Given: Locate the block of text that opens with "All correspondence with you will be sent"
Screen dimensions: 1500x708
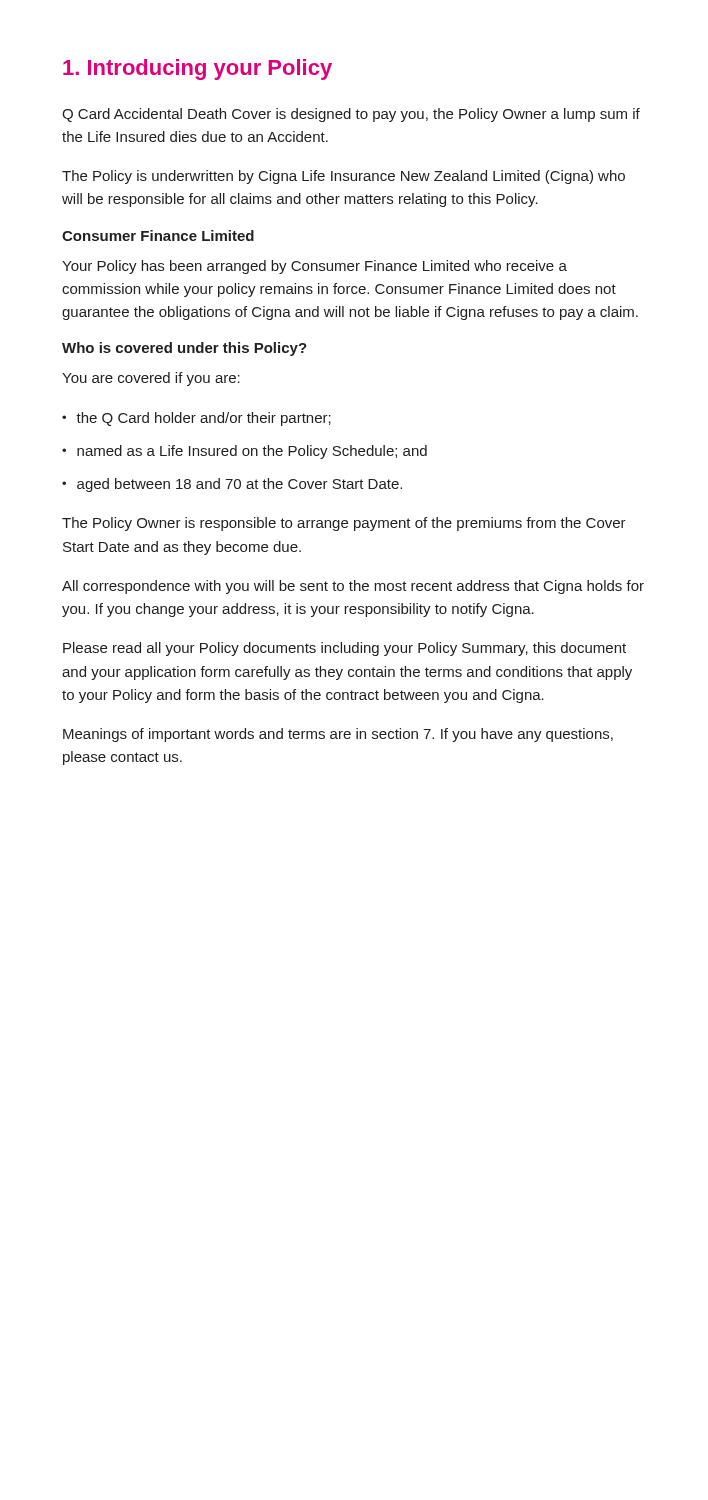Looking at the screenshot, I should pyautogui.click(x=353, y=597).
